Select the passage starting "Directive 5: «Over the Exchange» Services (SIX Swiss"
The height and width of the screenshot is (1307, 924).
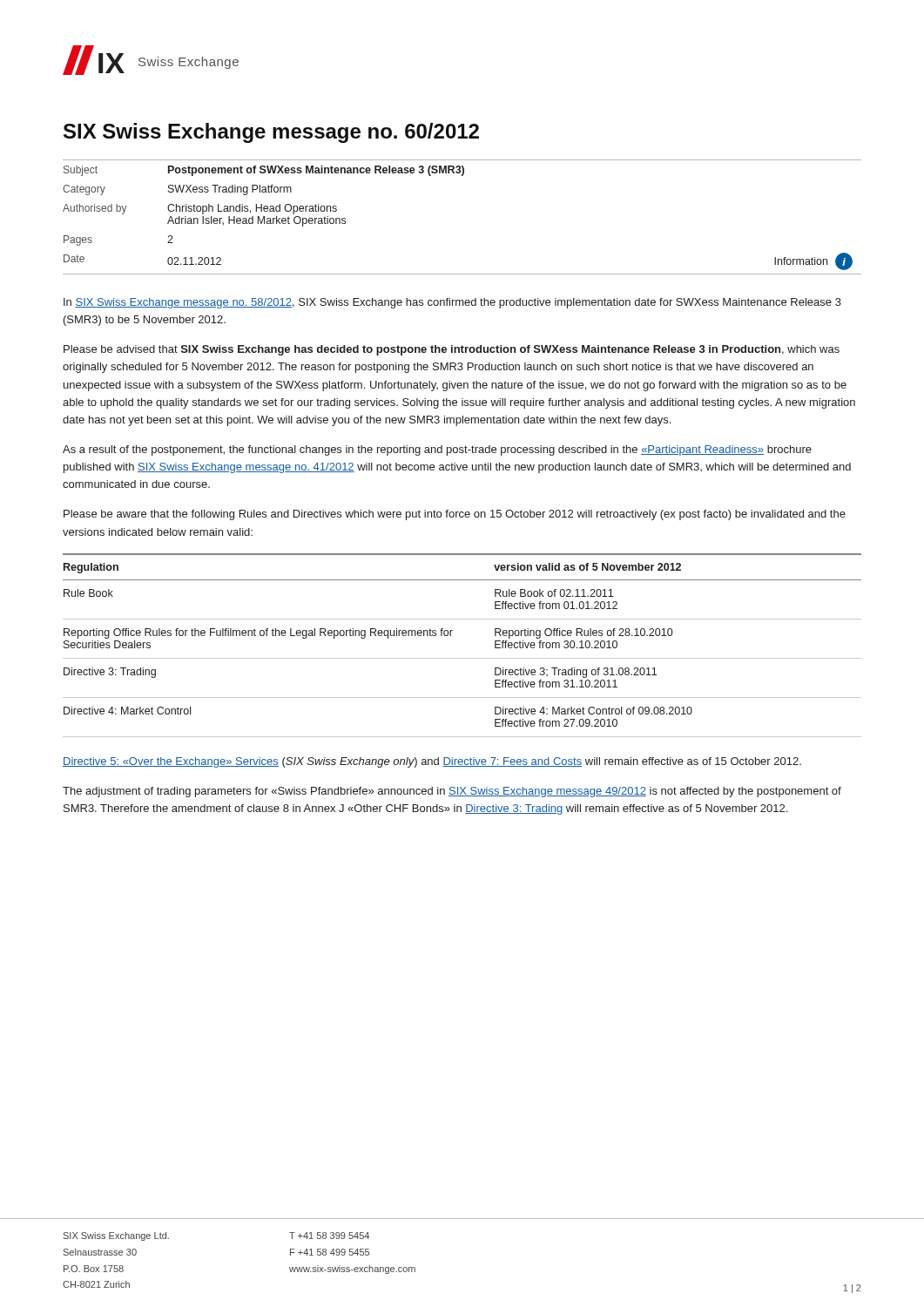coord(432,761)
